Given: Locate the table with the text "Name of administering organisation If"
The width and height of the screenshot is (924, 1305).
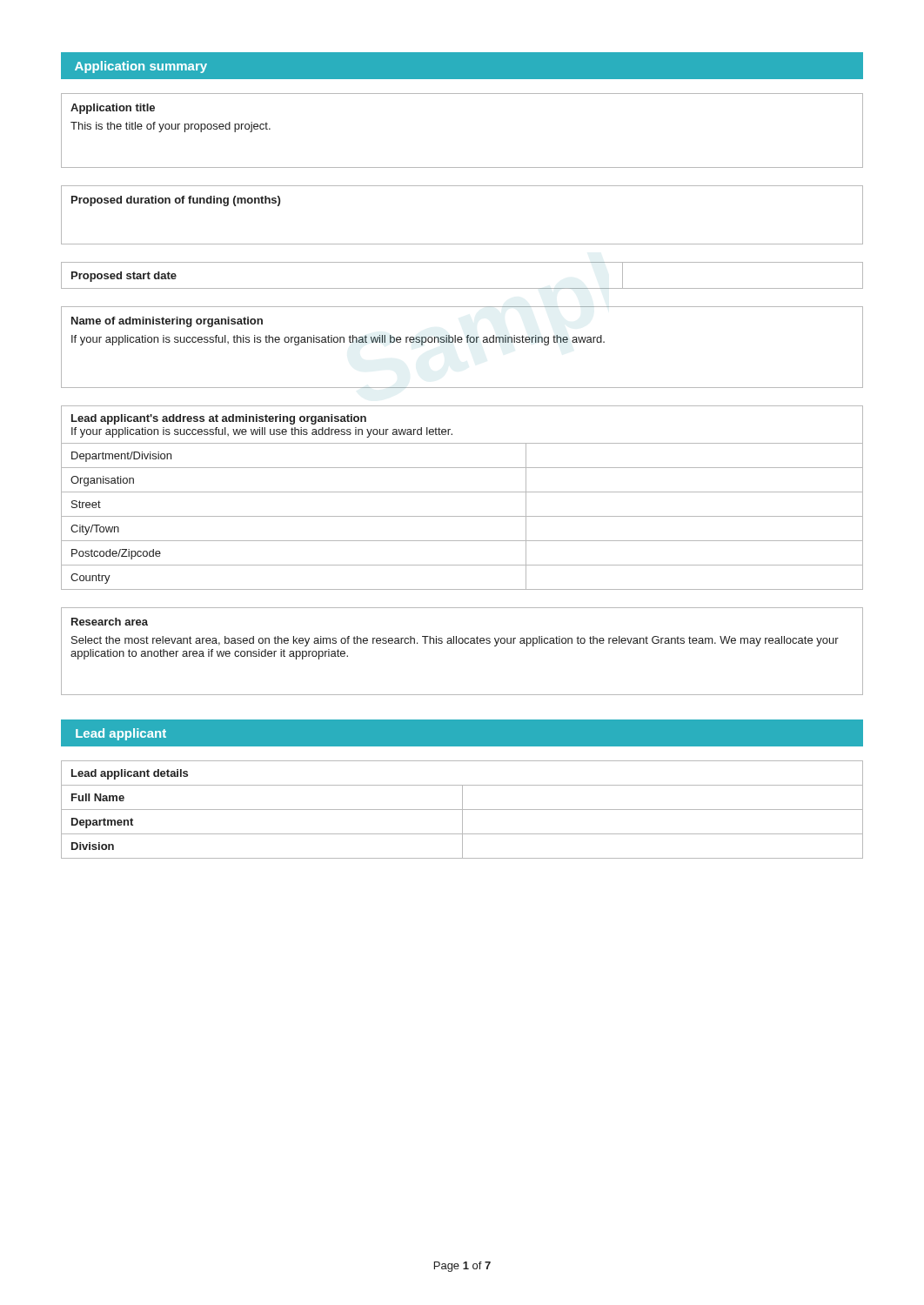Looking at the screenshot, I should pyautogui.click(x=462, y=347).
